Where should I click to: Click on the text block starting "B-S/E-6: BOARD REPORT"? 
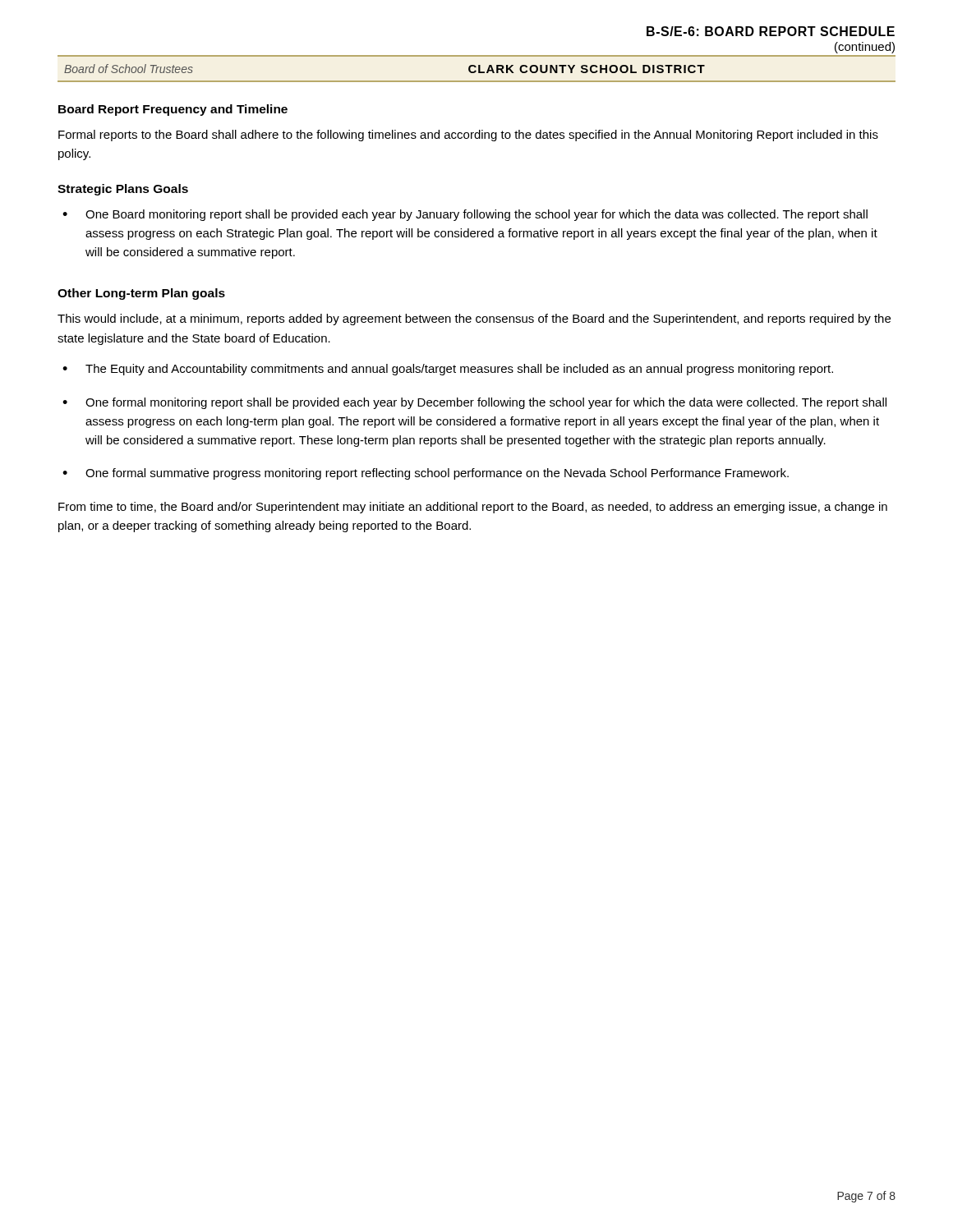pyautogui.click(x=771, y=39)
